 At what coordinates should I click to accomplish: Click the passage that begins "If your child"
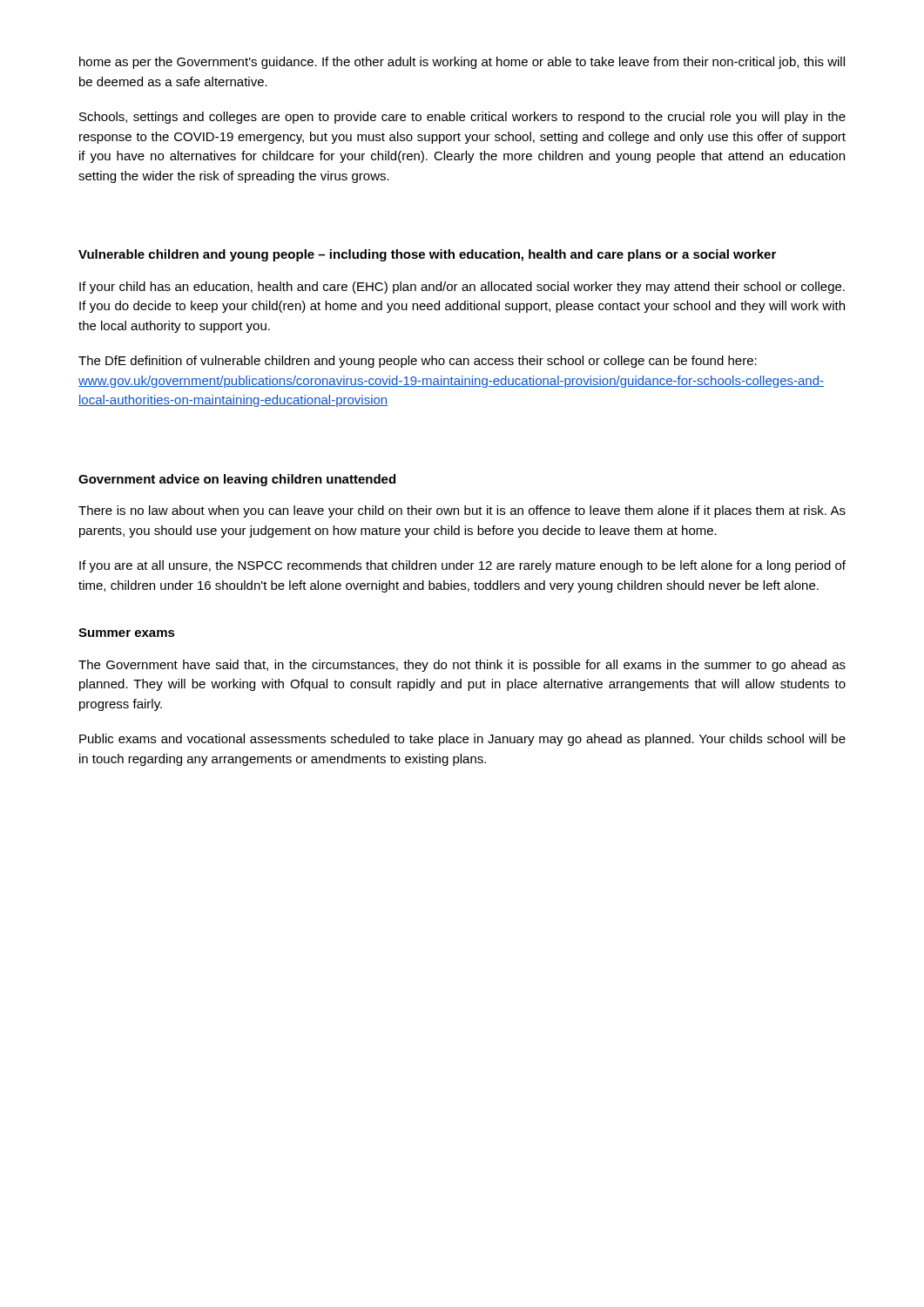point(462,305)
